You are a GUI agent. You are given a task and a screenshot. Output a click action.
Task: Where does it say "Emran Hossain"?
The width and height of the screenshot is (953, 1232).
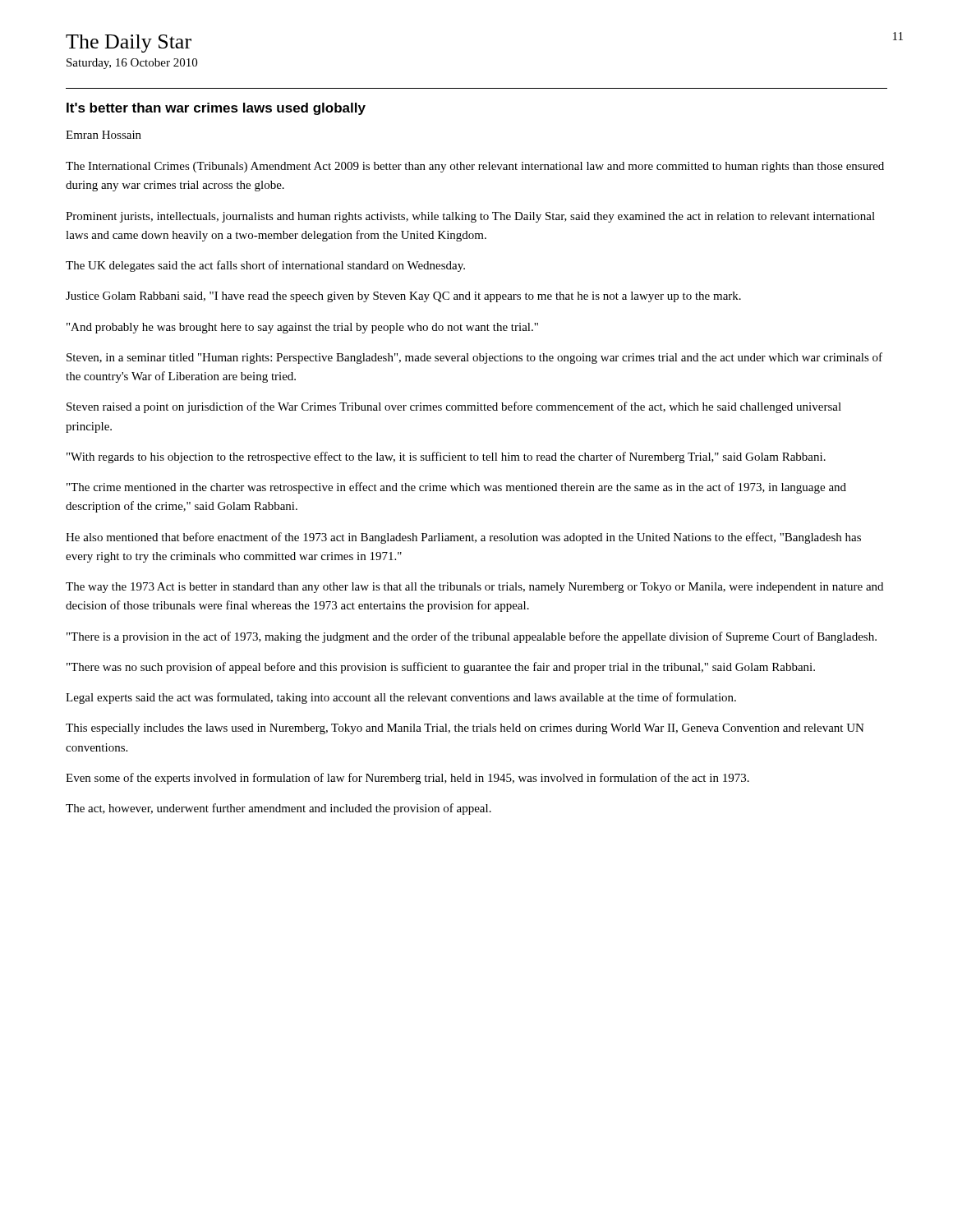point(104,135)
